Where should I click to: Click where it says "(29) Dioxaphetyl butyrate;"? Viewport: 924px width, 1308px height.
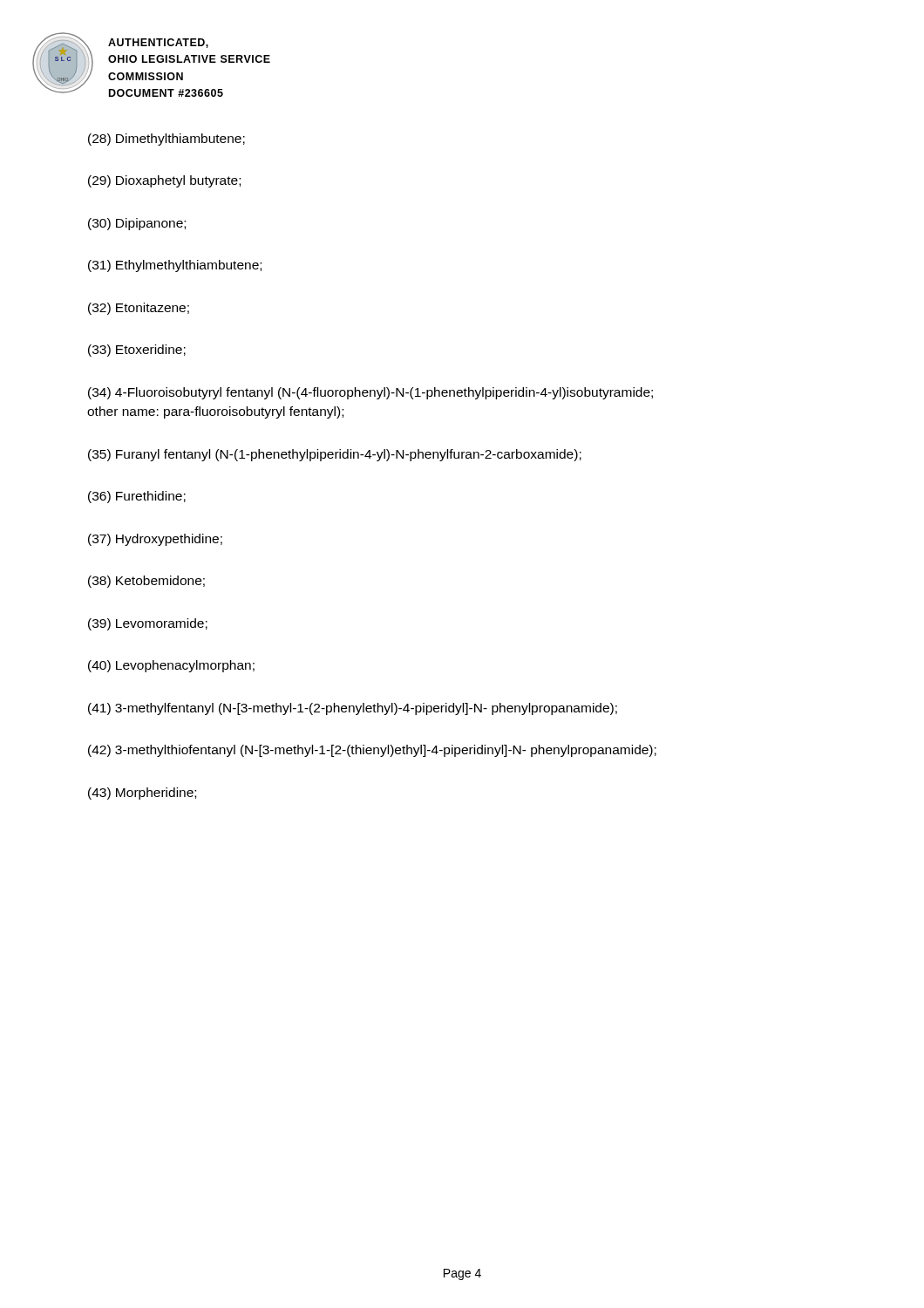[x=165, y=180]
